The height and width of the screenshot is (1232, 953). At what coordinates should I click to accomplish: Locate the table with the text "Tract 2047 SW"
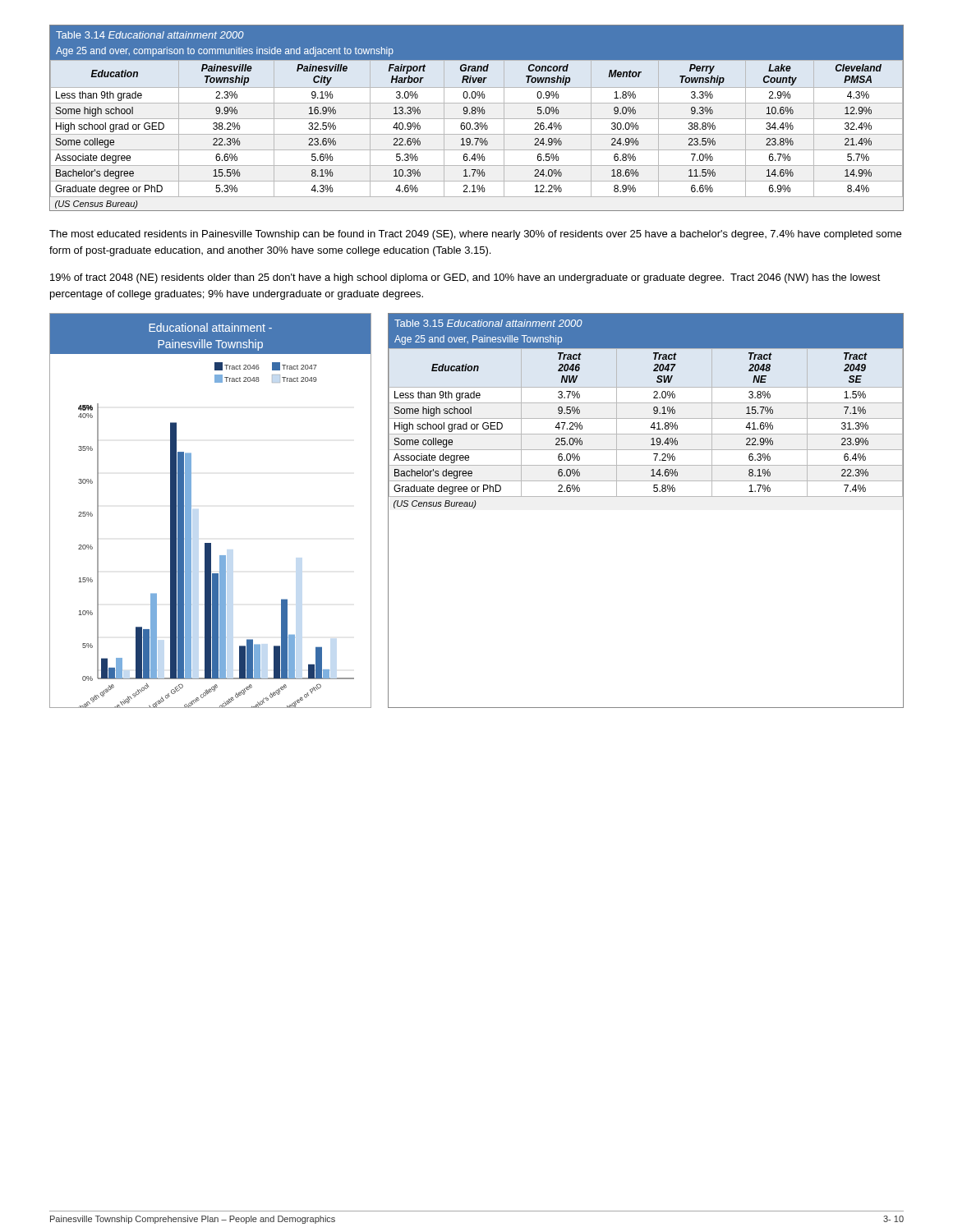click(646, 511)
